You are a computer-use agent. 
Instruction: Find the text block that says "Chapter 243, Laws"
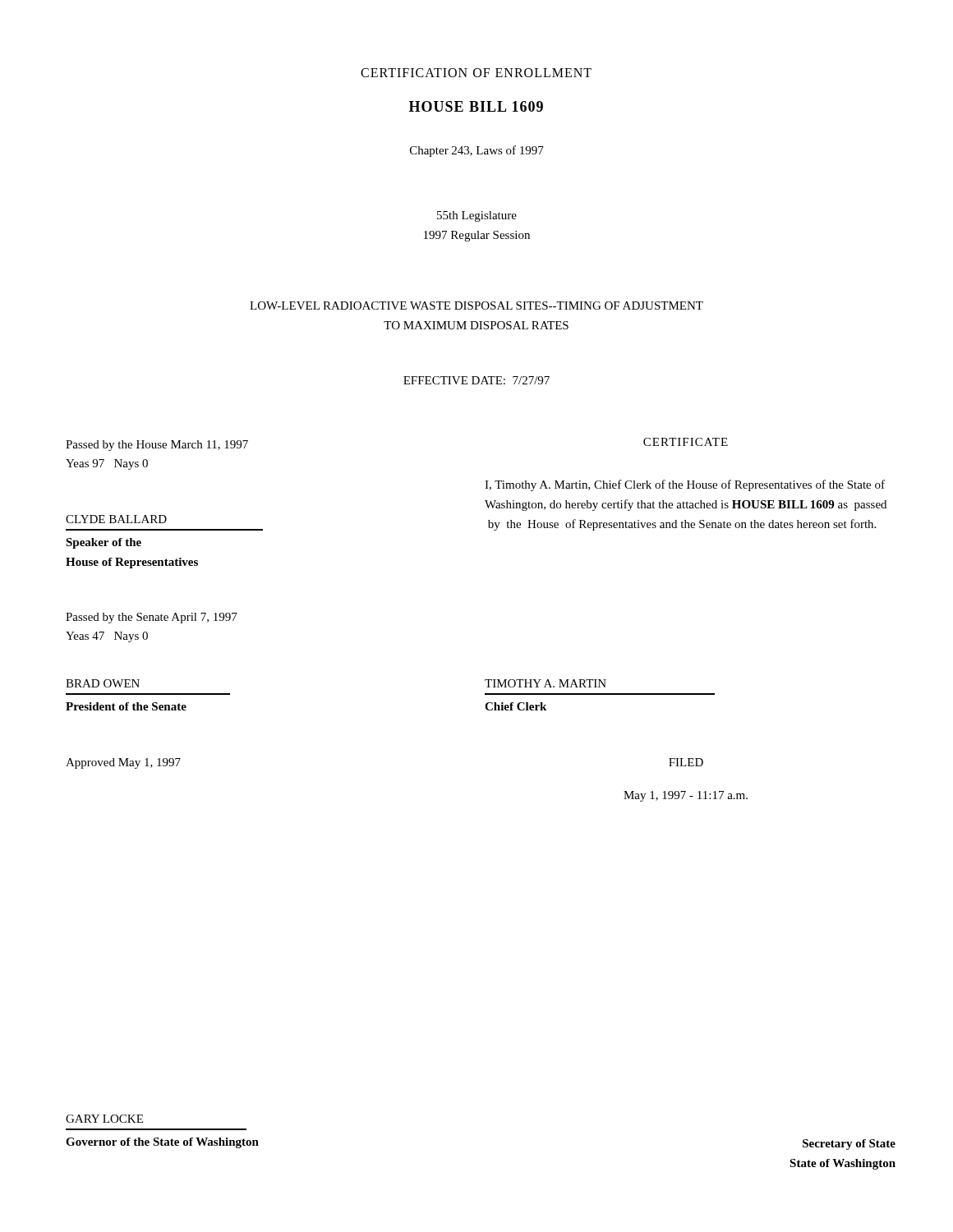476,150
